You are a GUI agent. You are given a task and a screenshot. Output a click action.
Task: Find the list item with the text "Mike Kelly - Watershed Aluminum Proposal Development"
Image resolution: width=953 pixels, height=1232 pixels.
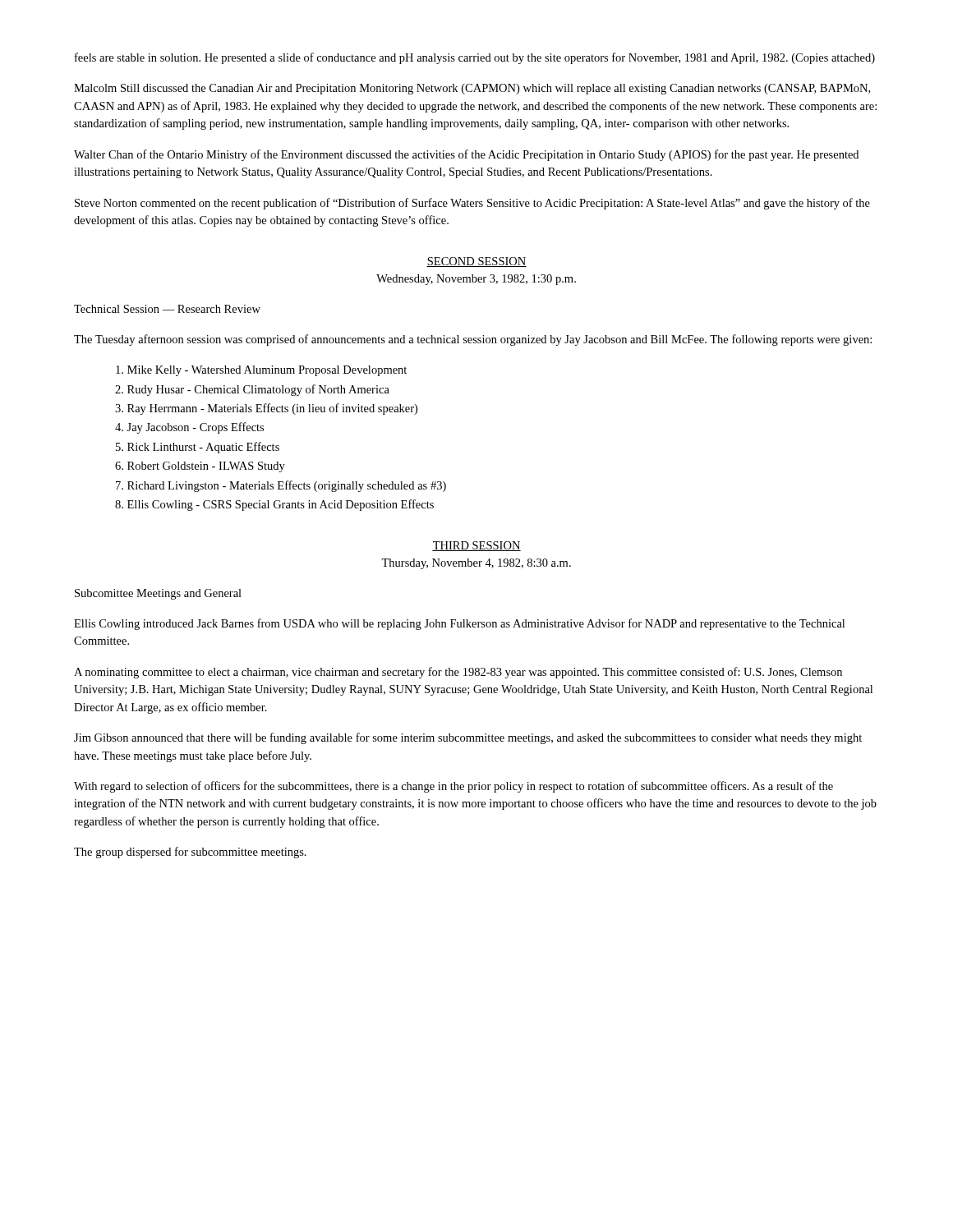coord(261,370)
